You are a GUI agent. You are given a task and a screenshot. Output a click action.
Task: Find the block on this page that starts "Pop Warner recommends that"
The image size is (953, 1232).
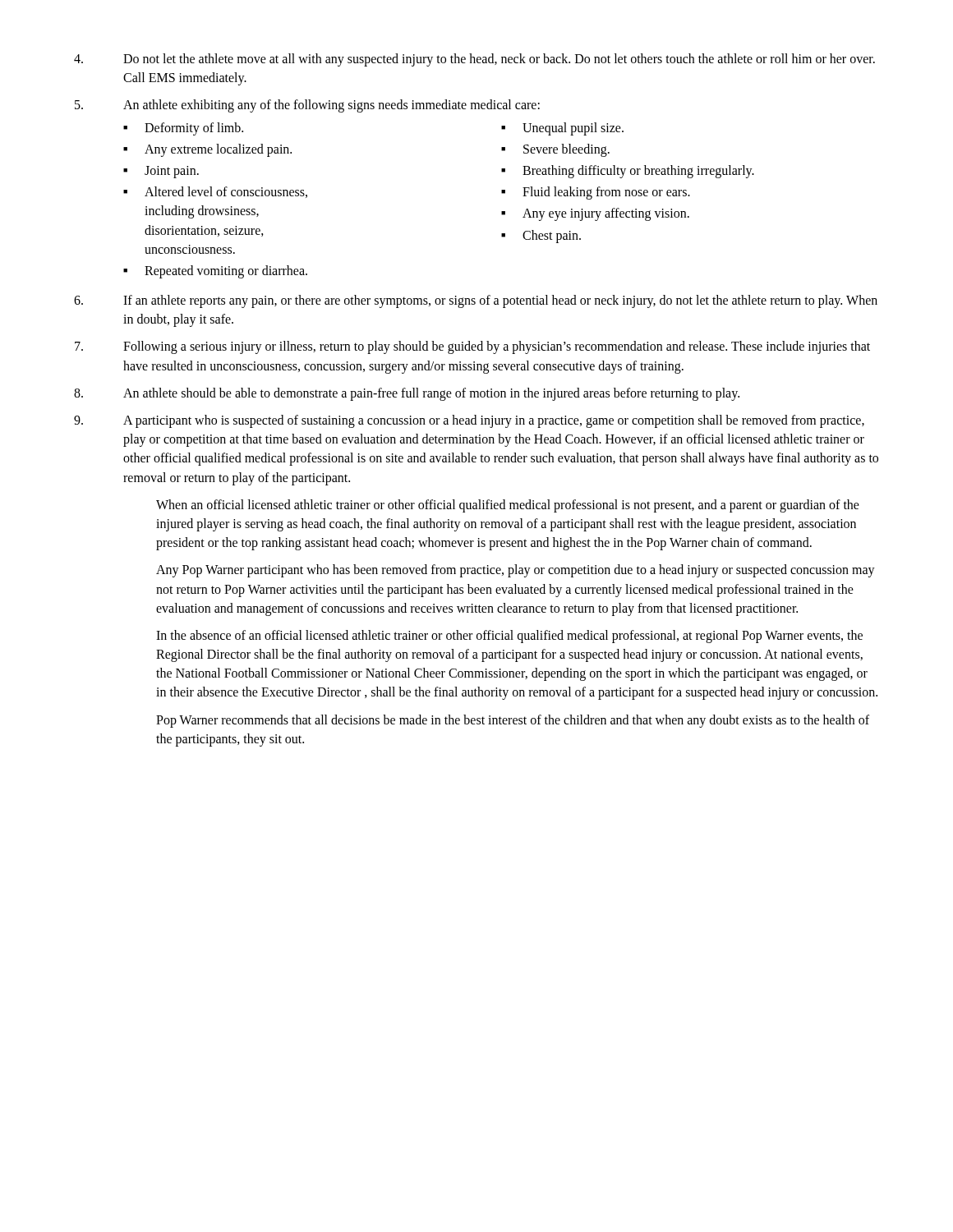pyautogui.click(x=513, y=729)
